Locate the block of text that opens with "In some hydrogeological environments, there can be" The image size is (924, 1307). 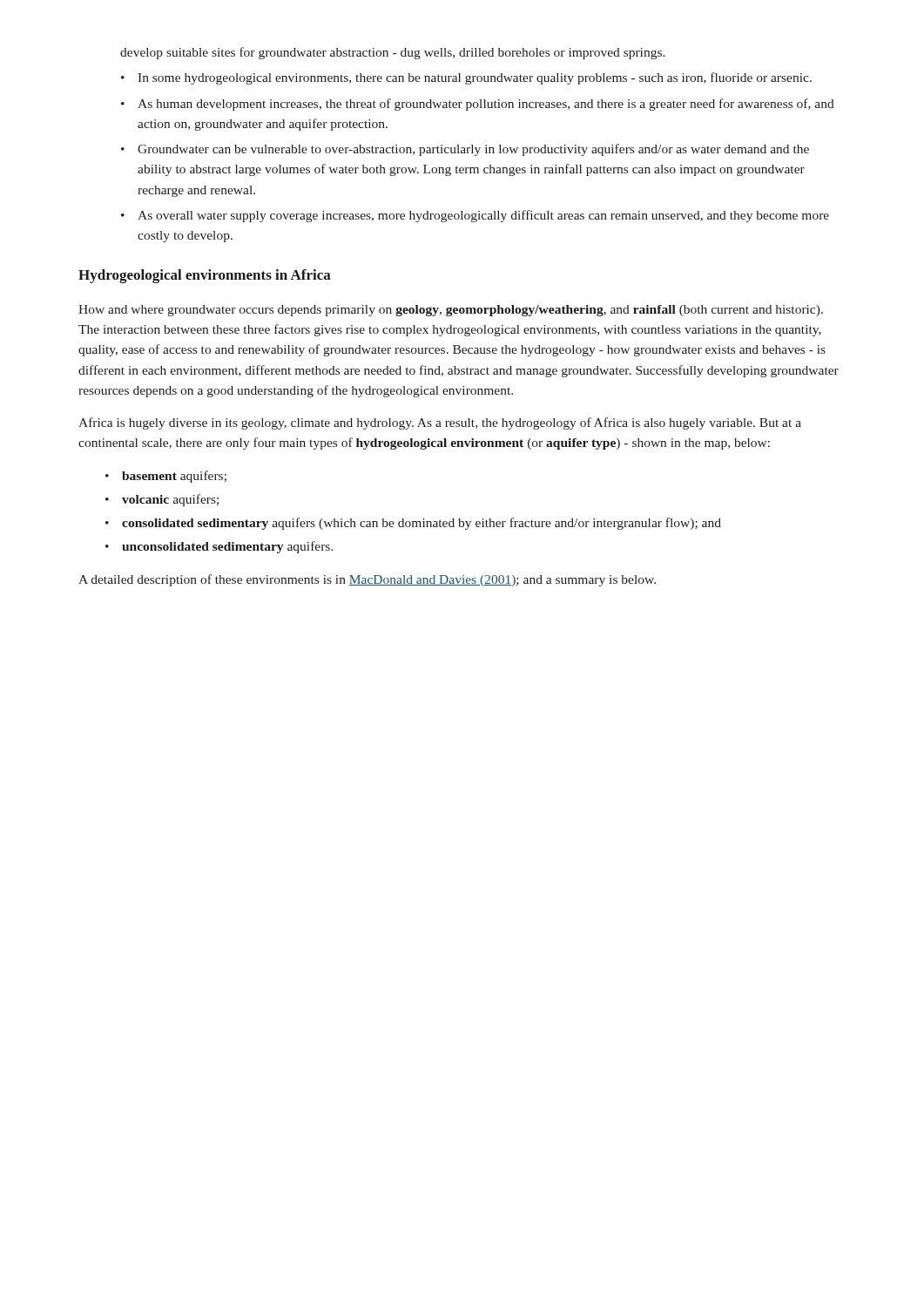coord(475,77)
